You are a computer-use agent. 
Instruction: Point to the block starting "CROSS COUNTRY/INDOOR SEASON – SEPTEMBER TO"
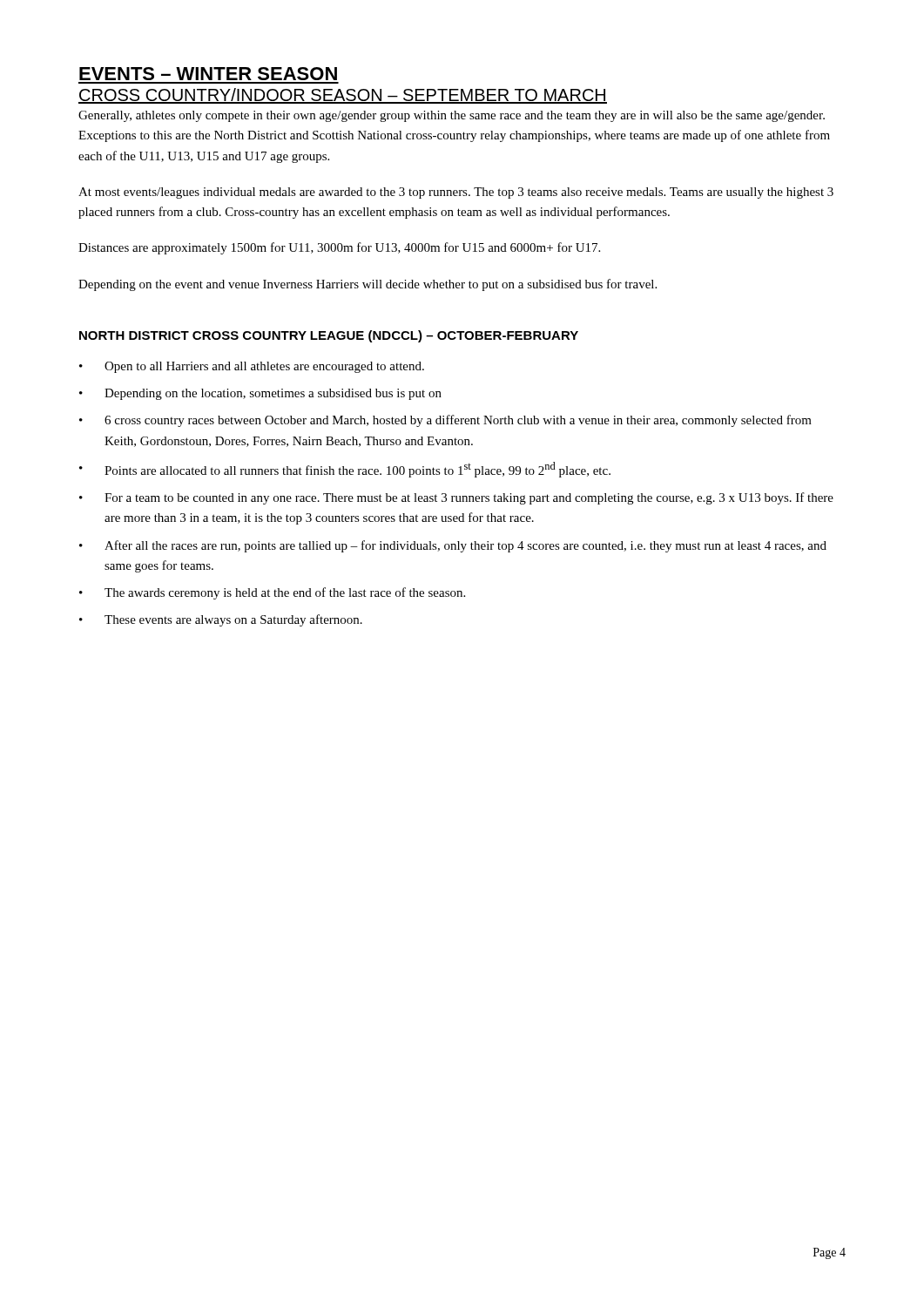click(x=343, y=95)
